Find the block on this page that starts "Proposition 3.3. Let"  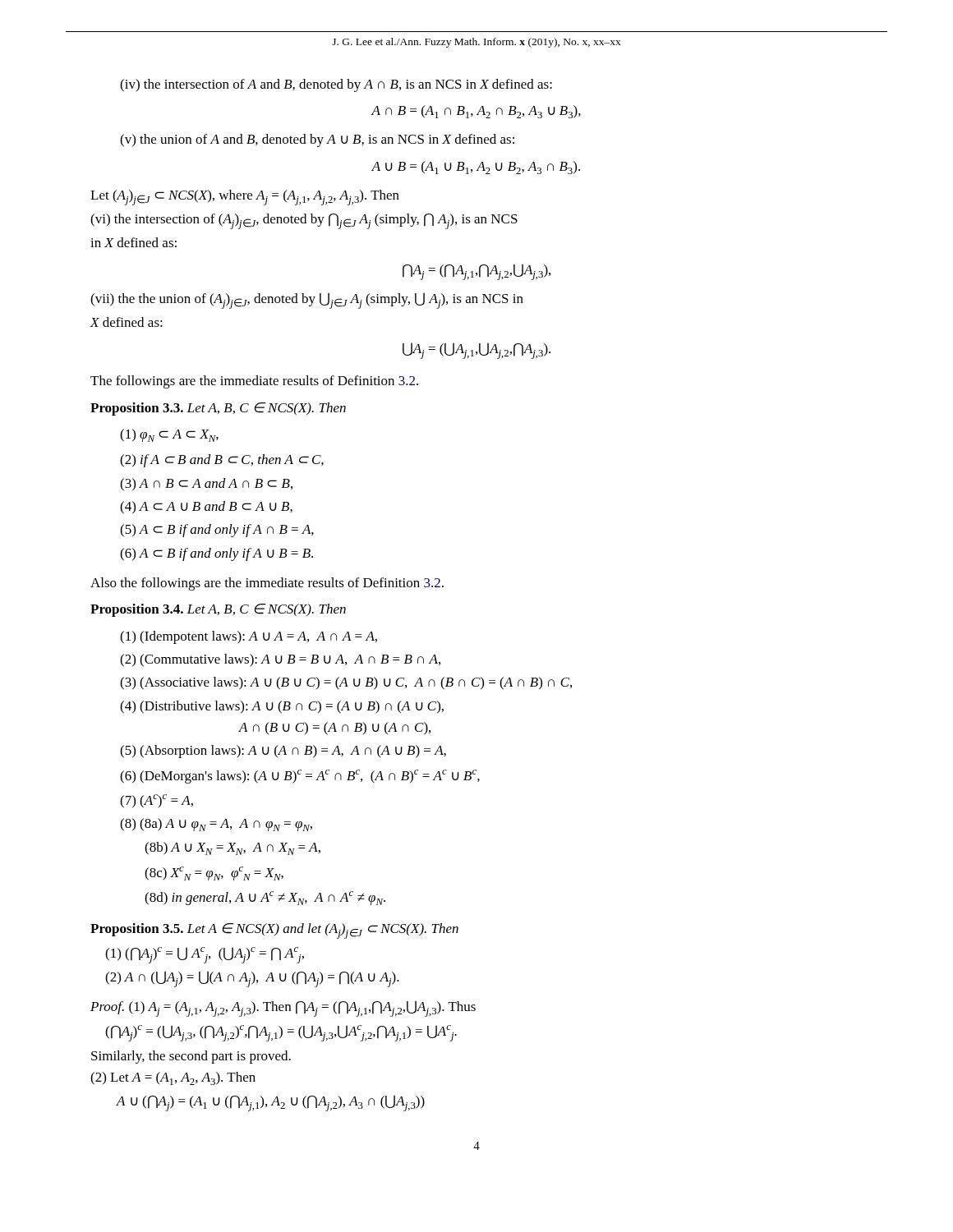pos(218,408)
